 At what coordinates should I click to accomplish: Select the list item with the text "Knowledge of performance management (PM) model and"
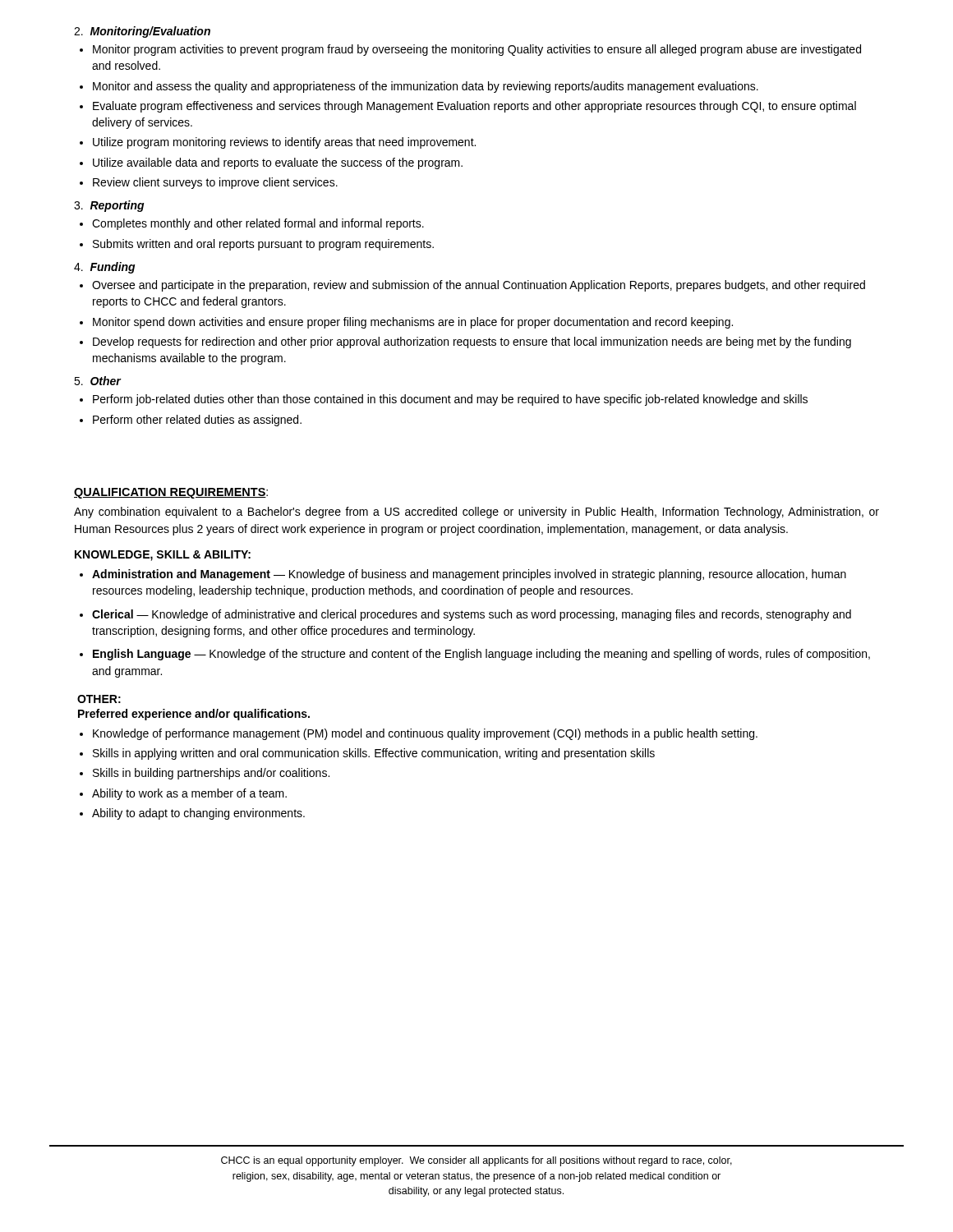[425, 733]
